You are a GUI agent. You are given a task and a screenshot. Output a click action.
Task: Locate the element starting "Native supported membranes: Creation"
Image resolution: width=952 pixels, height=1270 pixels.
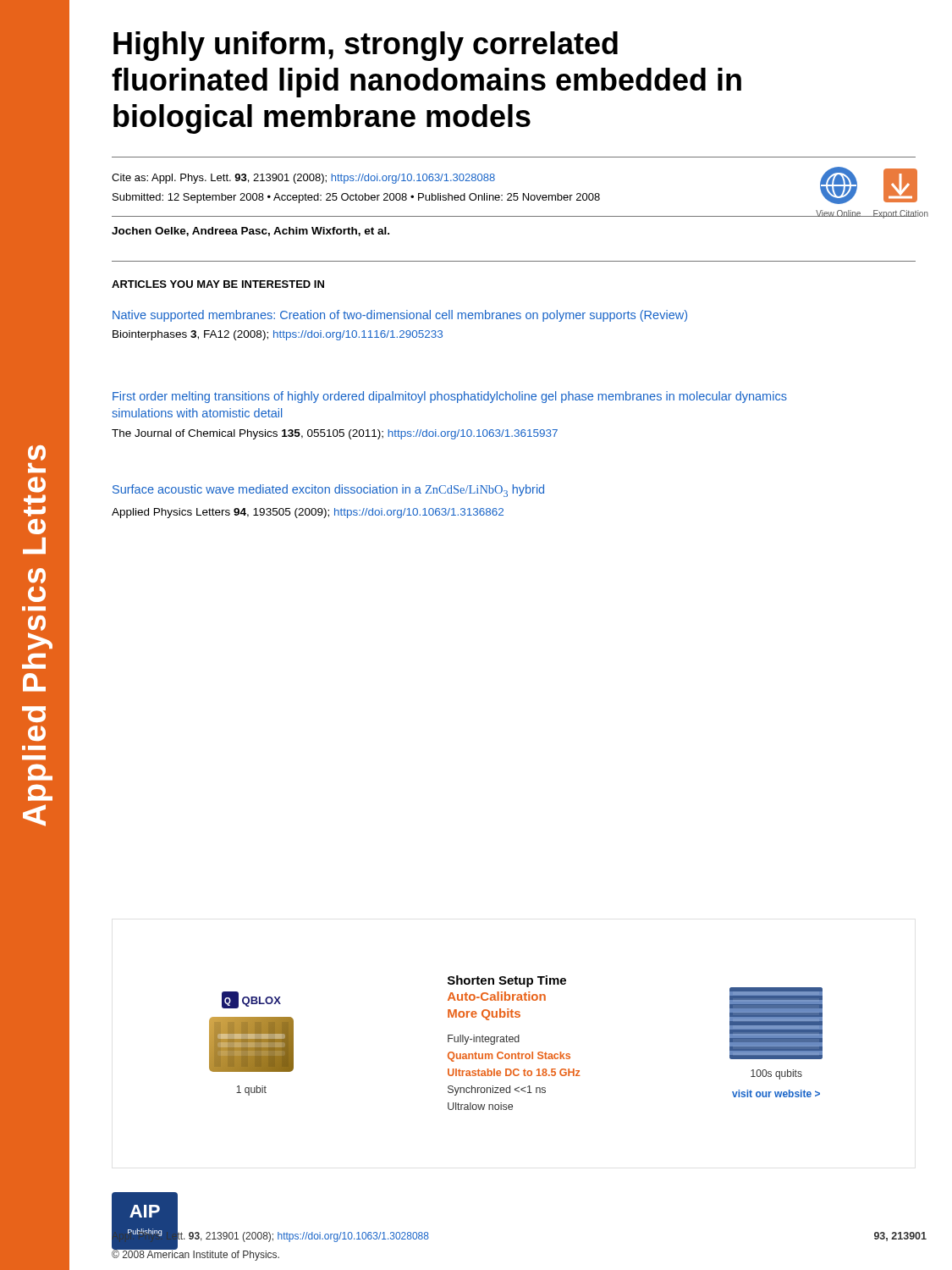point(480,325)
